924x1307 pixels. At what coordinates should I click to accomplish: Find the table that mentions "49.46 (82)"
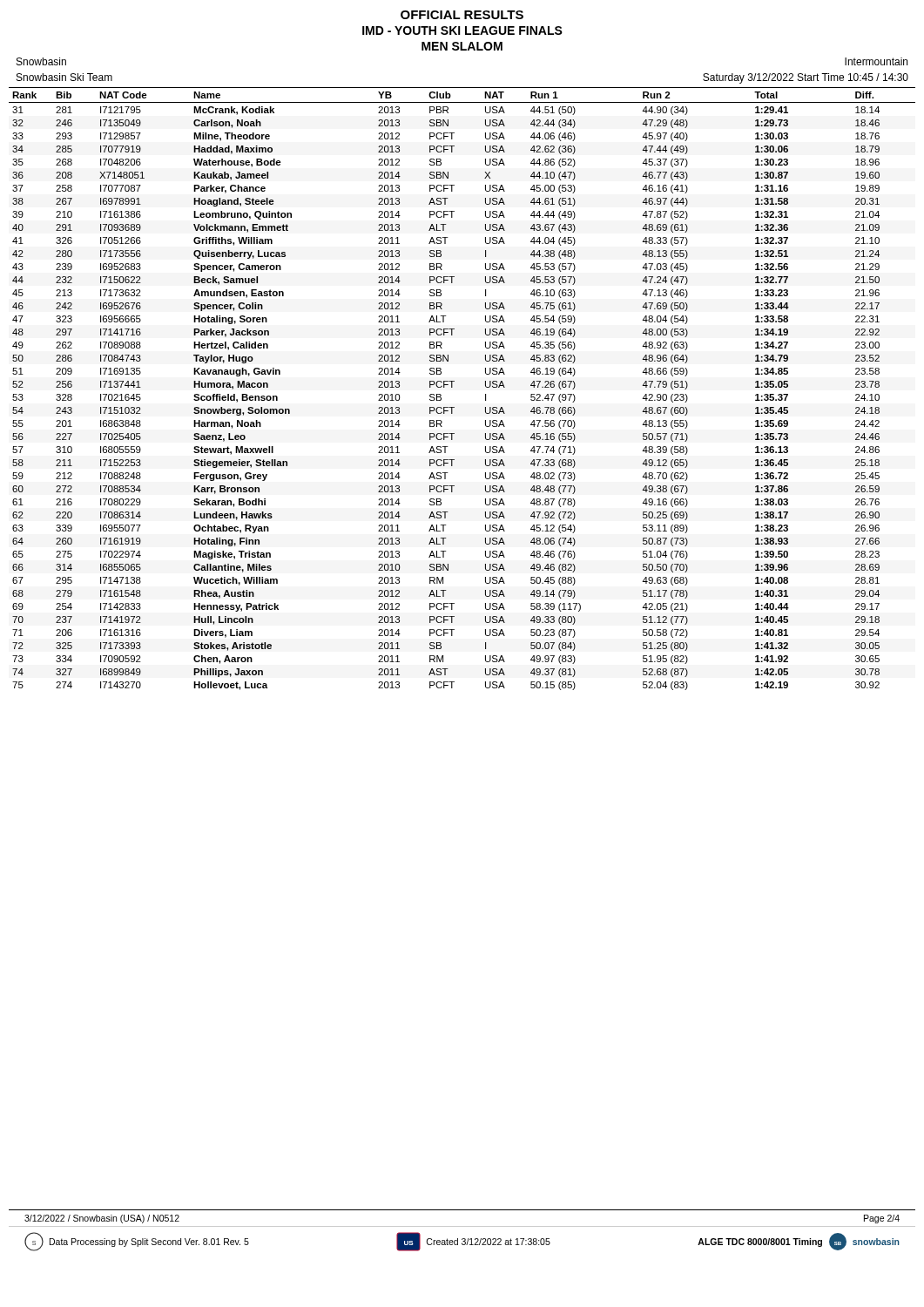coord(462,388)
